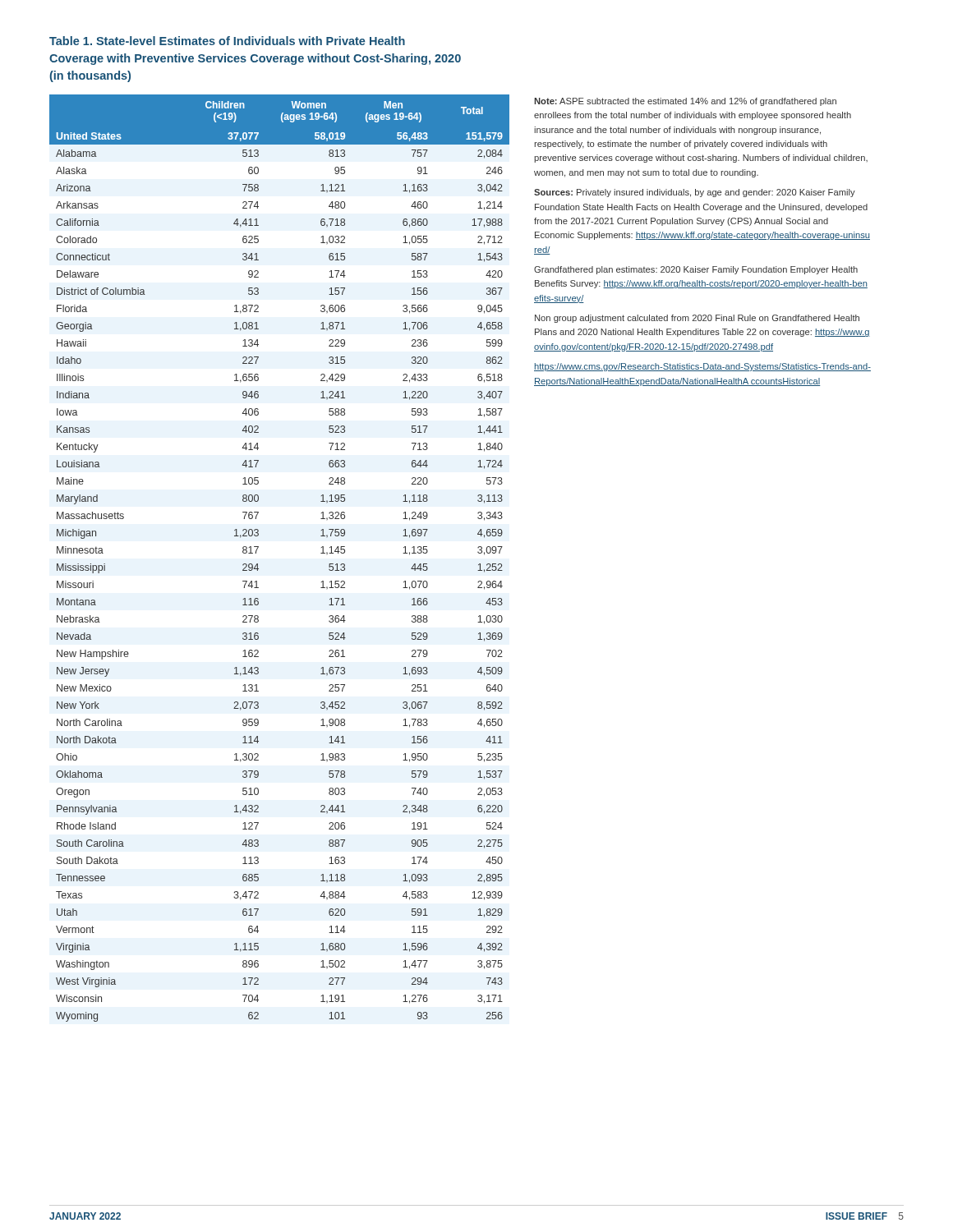Find the element starting "Note: ASPE subtracted the estimated 14% and 12%"
Viewport: 953px width, 1232px height.
pos(702,241)
